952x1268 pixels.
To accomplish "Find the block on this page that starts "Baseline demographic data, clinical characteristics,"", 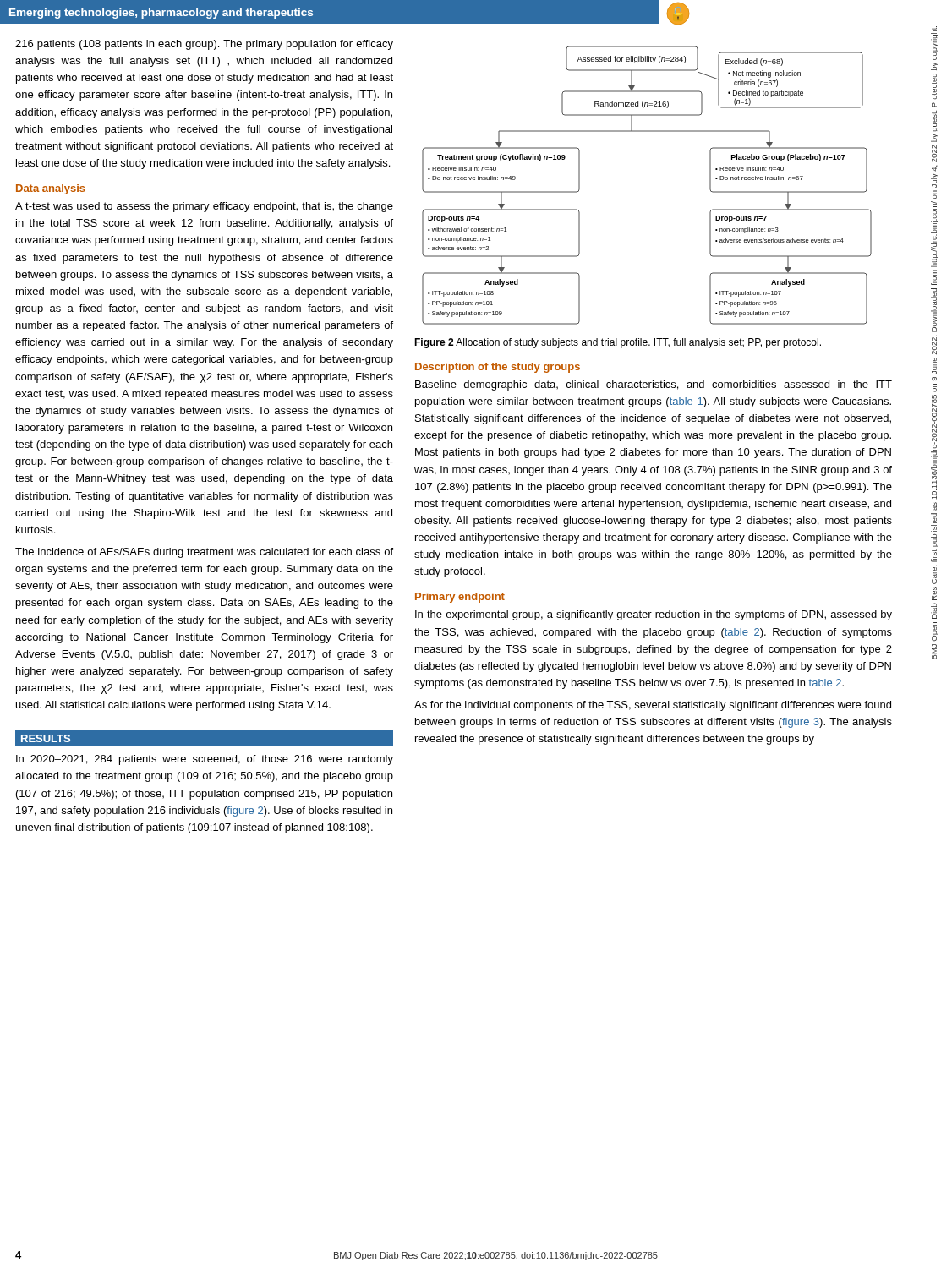I will point(653,478).
